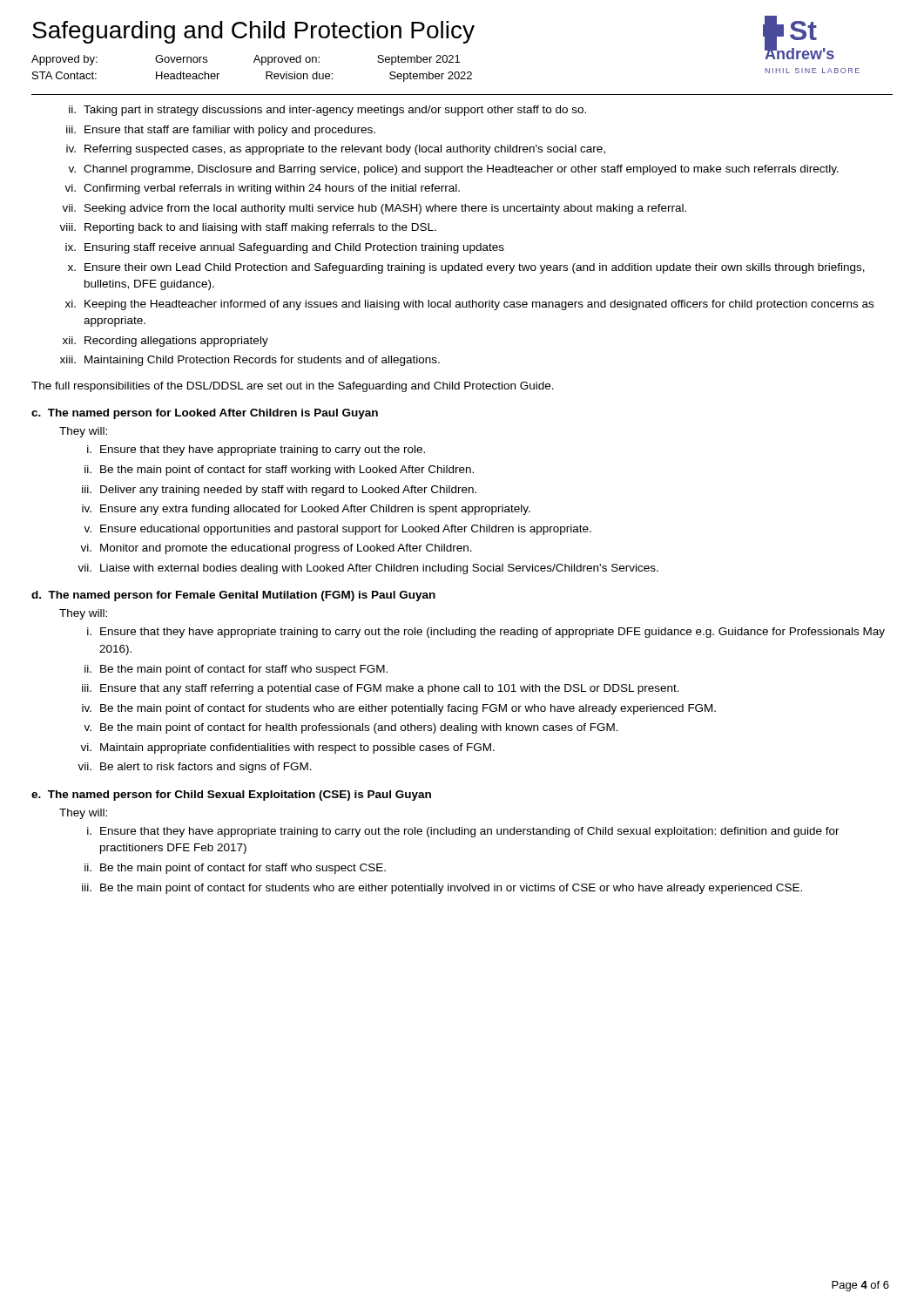Image resolution: width=924 pixels, height=1307 pixels.
Task: Point to the block beginning "v. Be the main"
Action: (x=476, y=728)
